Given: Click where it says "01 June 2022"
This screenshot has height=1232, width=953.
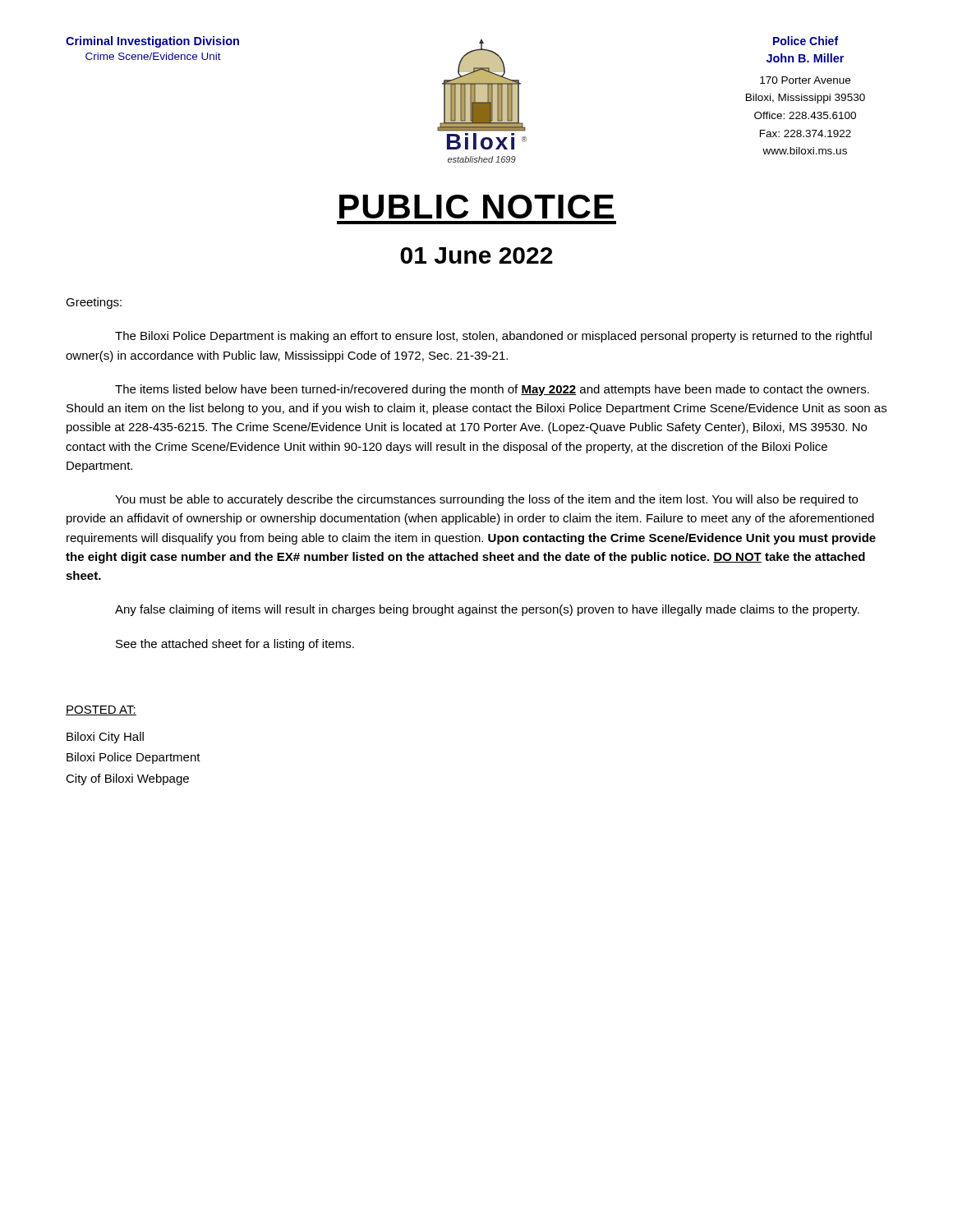Looking at the screenshot, I should point(476,255).
